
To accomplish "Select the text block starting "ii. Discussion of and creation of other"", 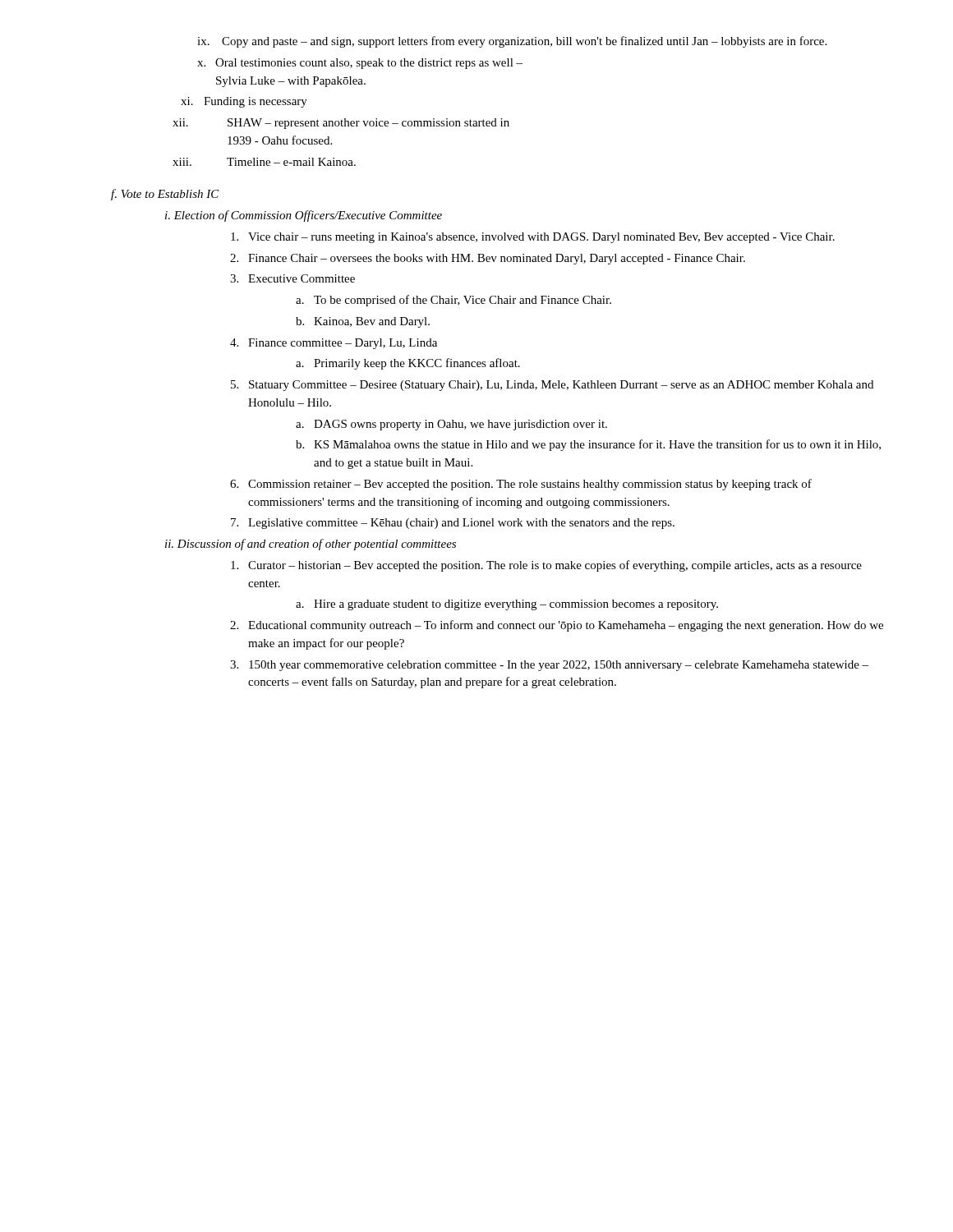I will [310, 544].
